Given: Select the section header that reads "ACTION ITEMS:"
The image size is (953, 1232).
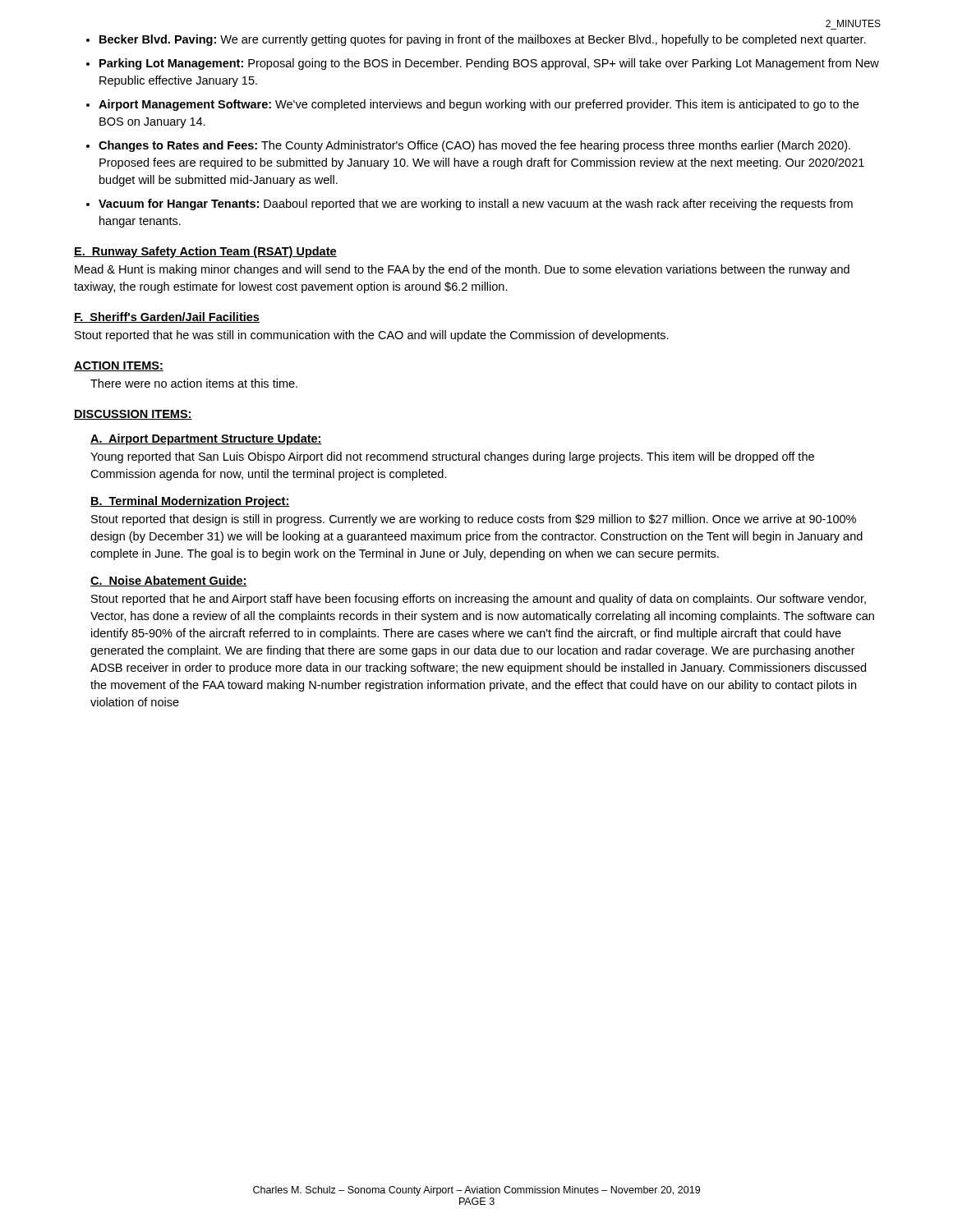Looking at the screenshot, I should (119, 366).
